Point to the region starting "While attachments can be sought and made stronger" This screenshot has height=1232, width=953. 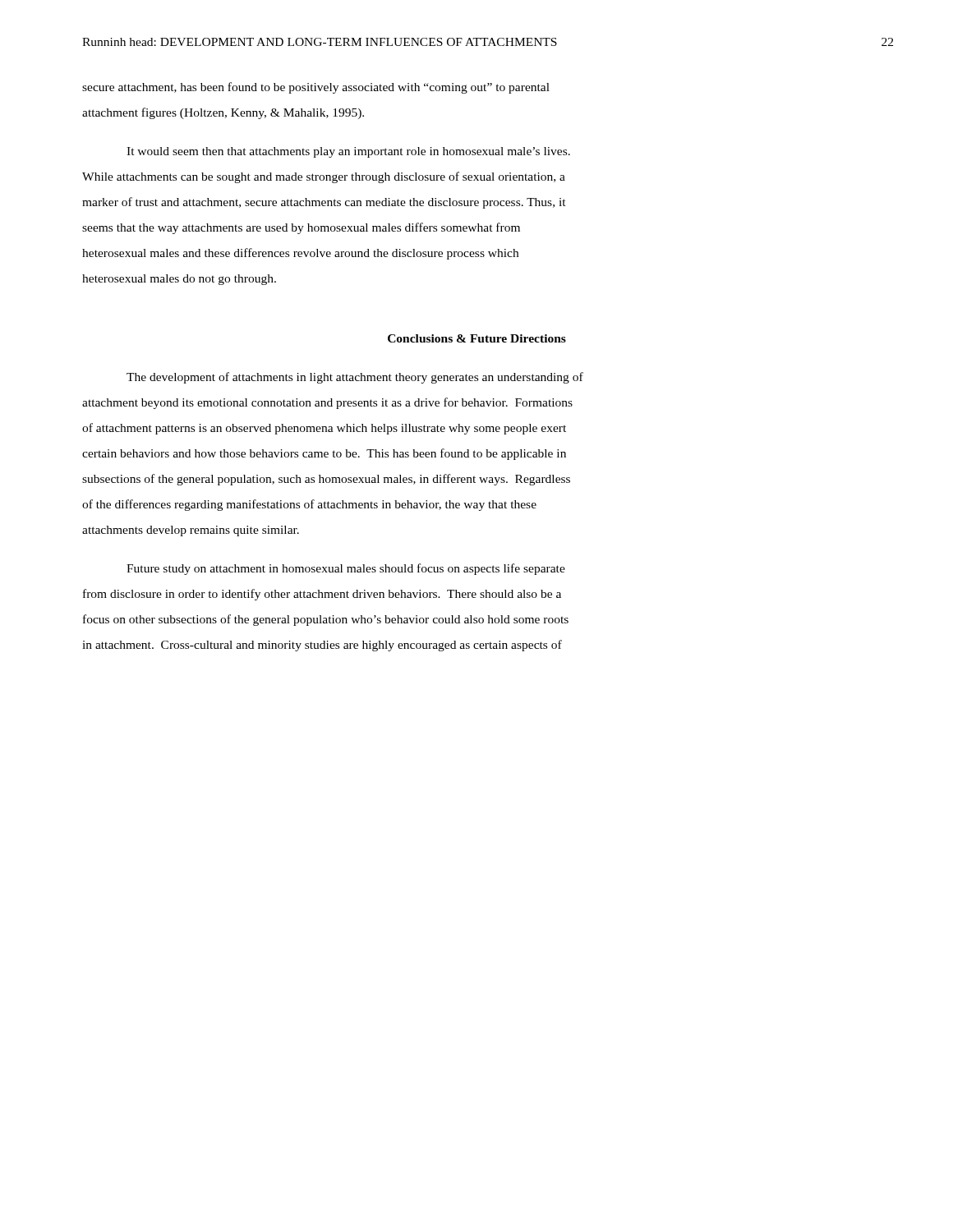324,176
